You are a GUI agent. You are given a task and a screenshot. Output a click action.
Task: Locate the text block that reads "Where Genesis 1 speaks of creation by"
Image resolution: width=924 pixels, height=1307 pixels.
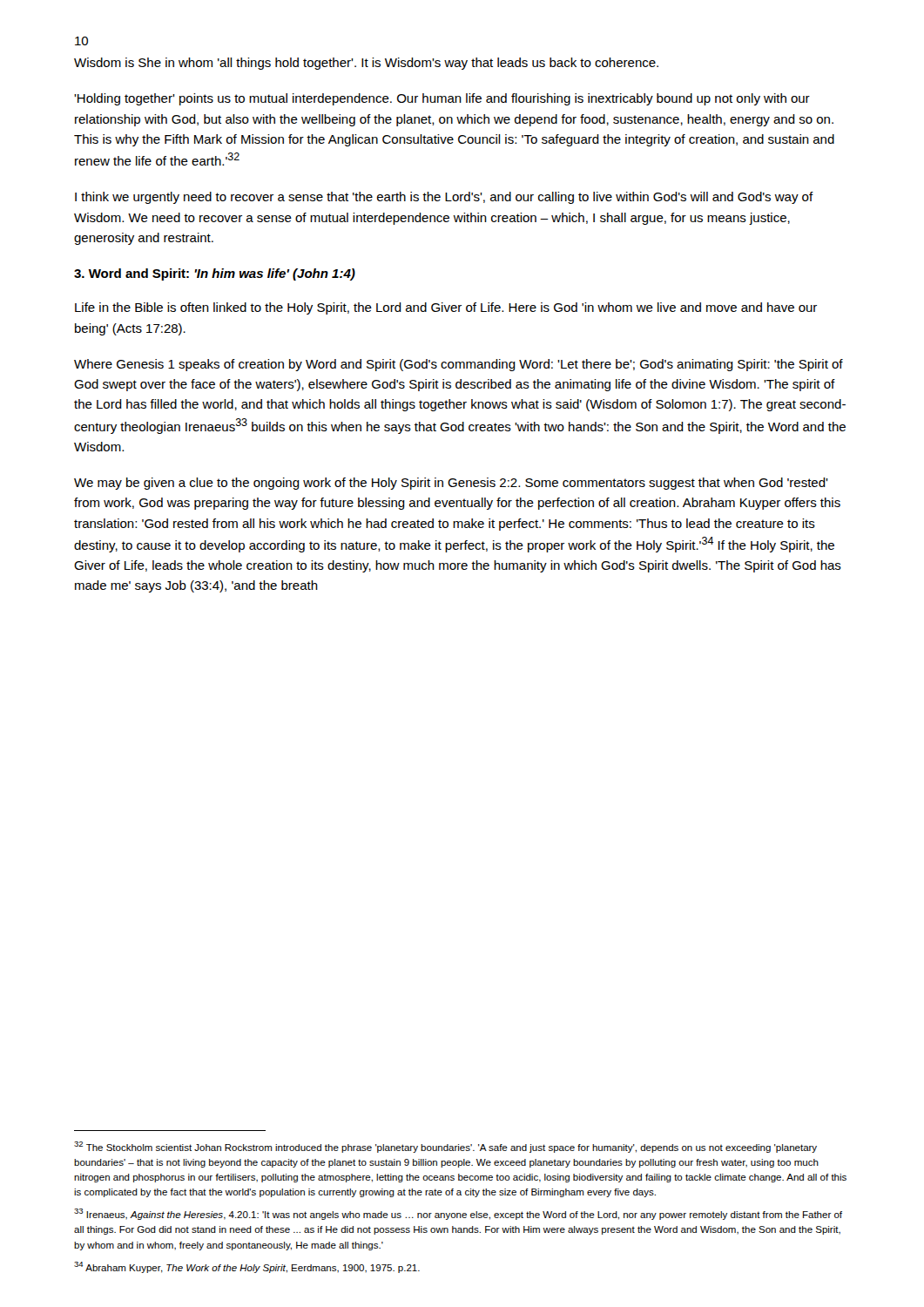(462, 405)
